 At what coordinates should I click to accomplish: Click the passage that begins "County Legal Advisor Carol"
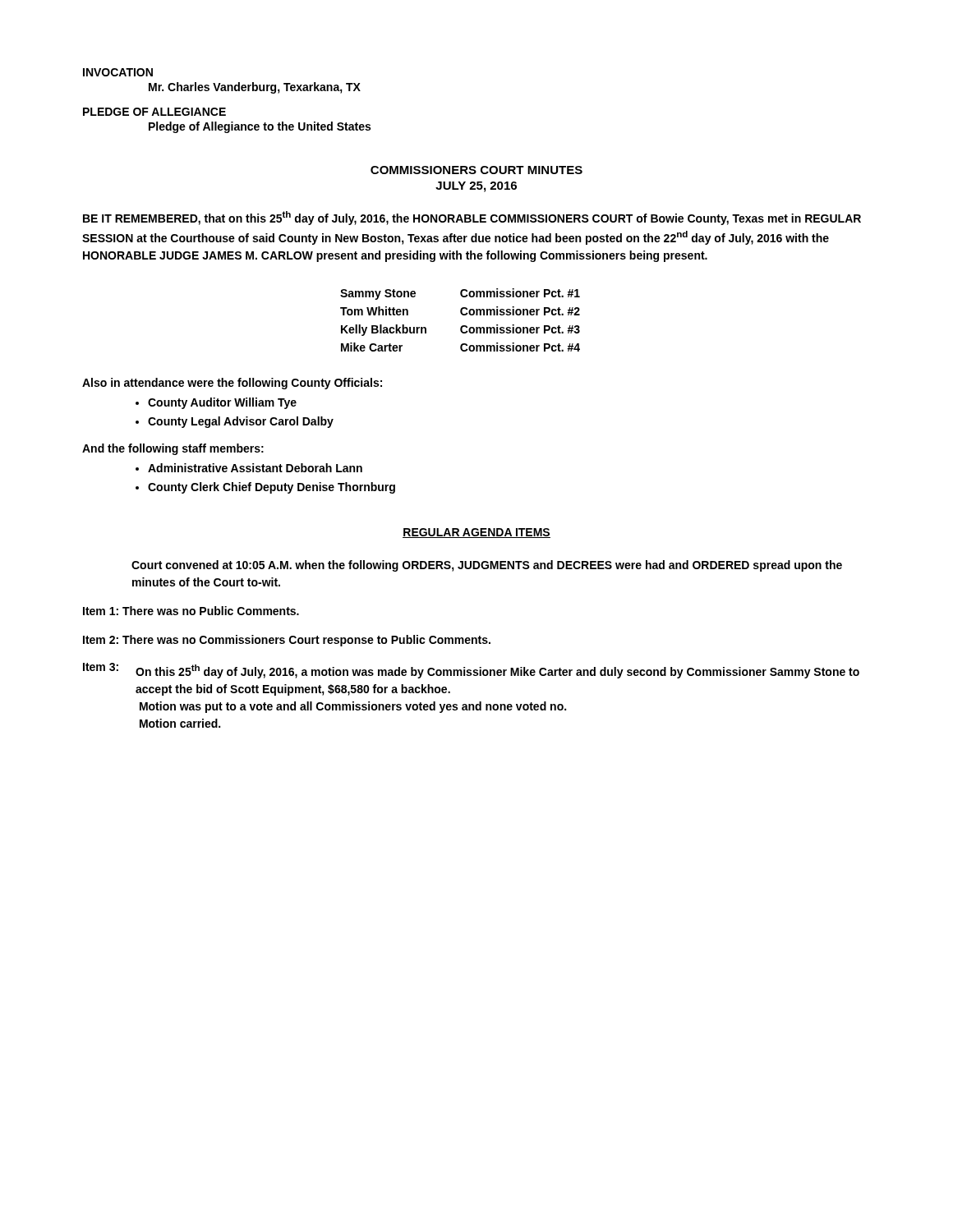pos(241,422)
